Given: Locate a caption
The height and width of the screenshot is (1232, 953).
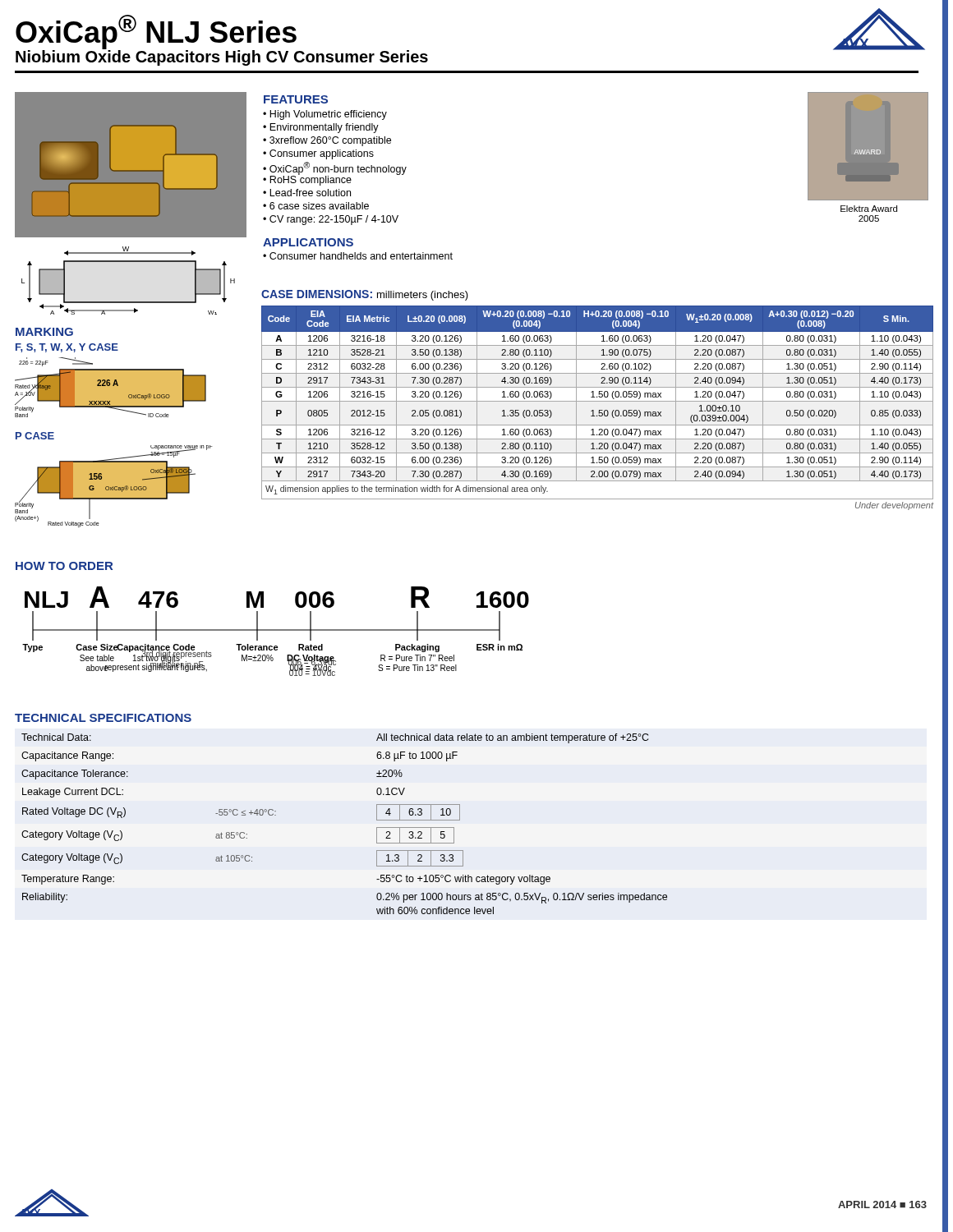Looking at the screenshot, I should pos(869,214).
